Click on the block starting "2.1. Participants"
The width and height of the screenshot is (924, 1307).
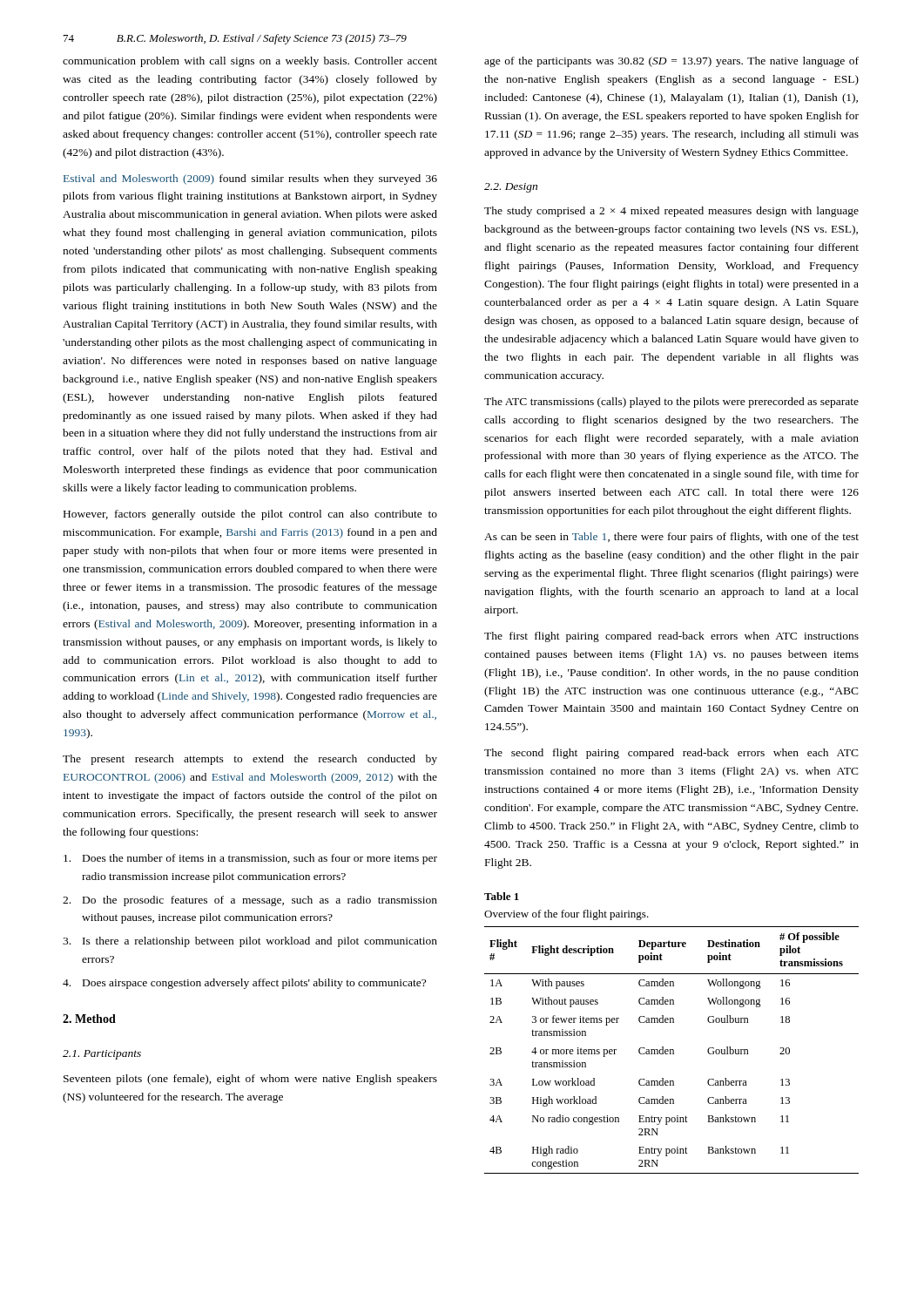pos(102,1055)
